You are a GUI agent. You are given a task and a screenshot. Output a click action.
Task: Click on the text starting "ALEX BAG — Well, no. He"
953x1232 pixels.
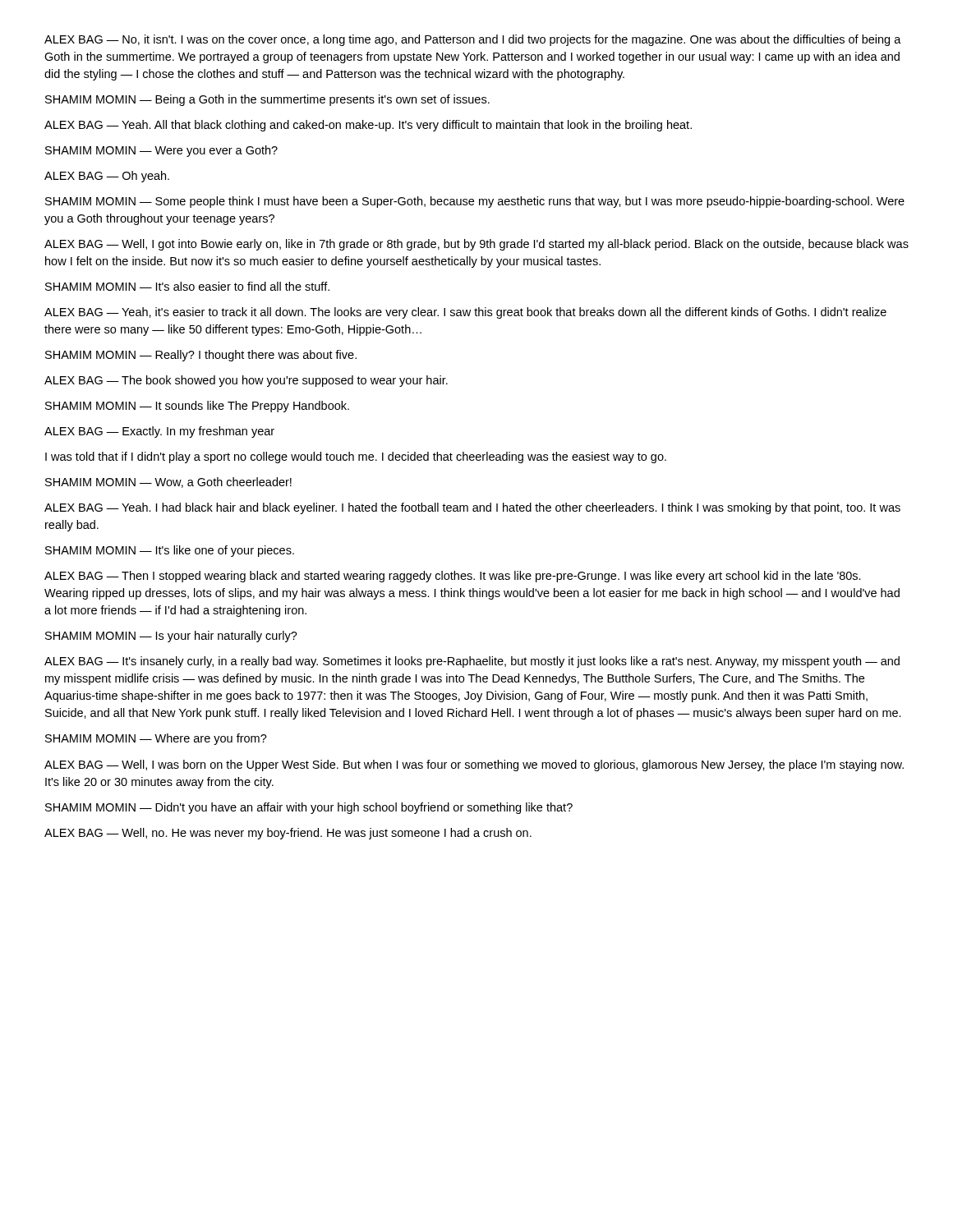(x=288, y=832)
